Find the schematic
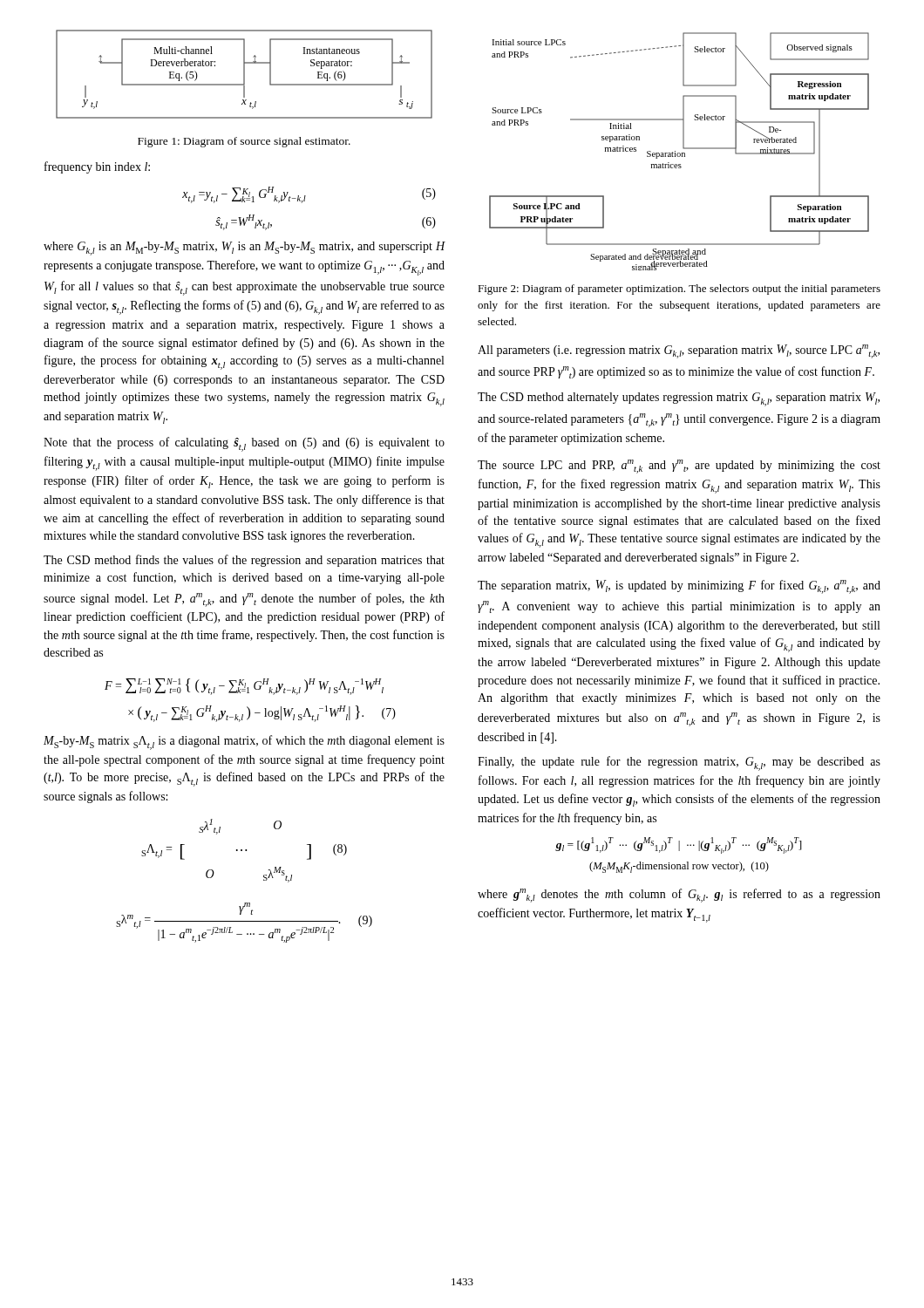924x1308 pixels. click(x=244, y=77)
